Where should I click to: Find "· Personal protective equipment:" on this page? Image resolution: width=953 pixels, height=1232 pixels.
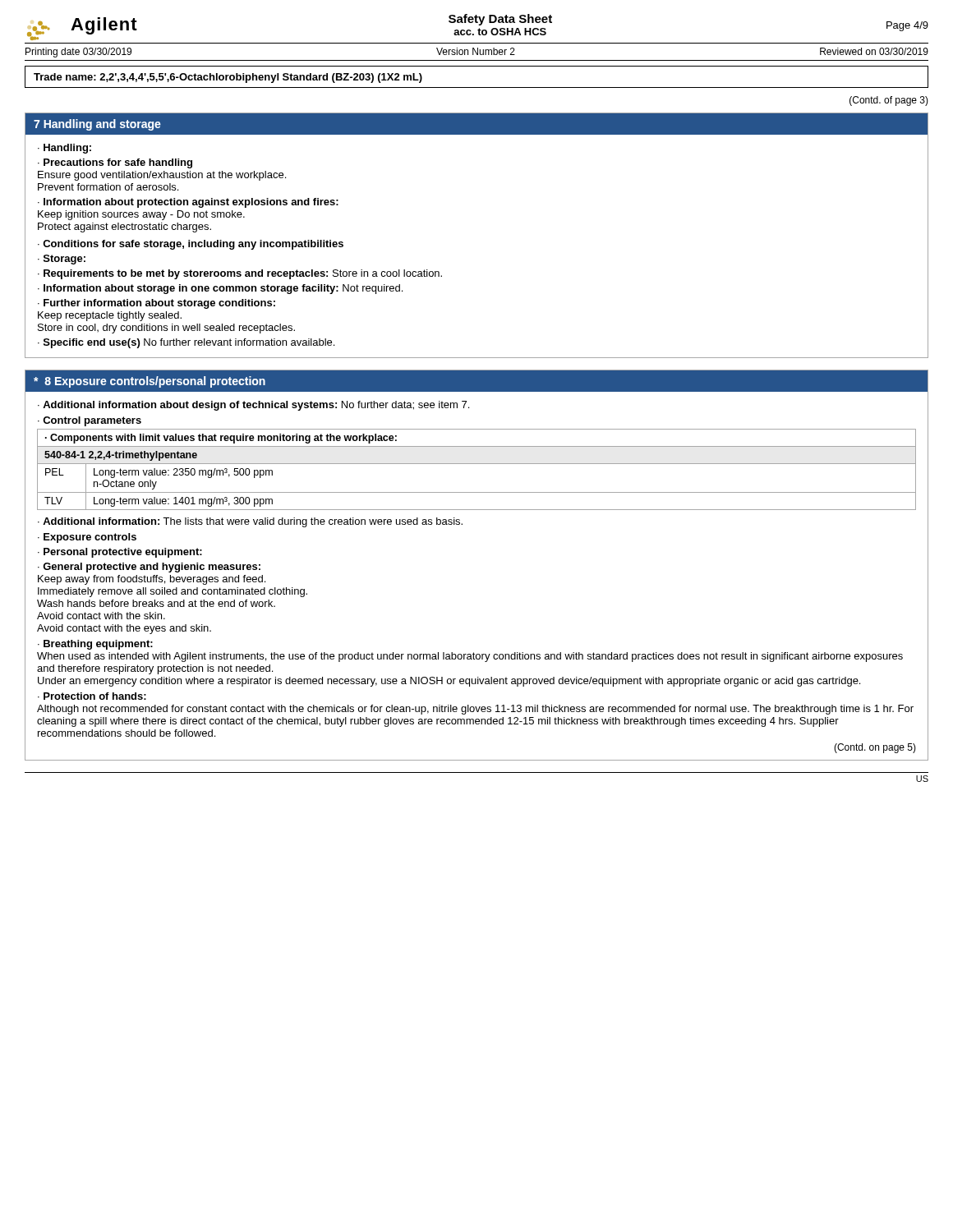click(120, 552)
